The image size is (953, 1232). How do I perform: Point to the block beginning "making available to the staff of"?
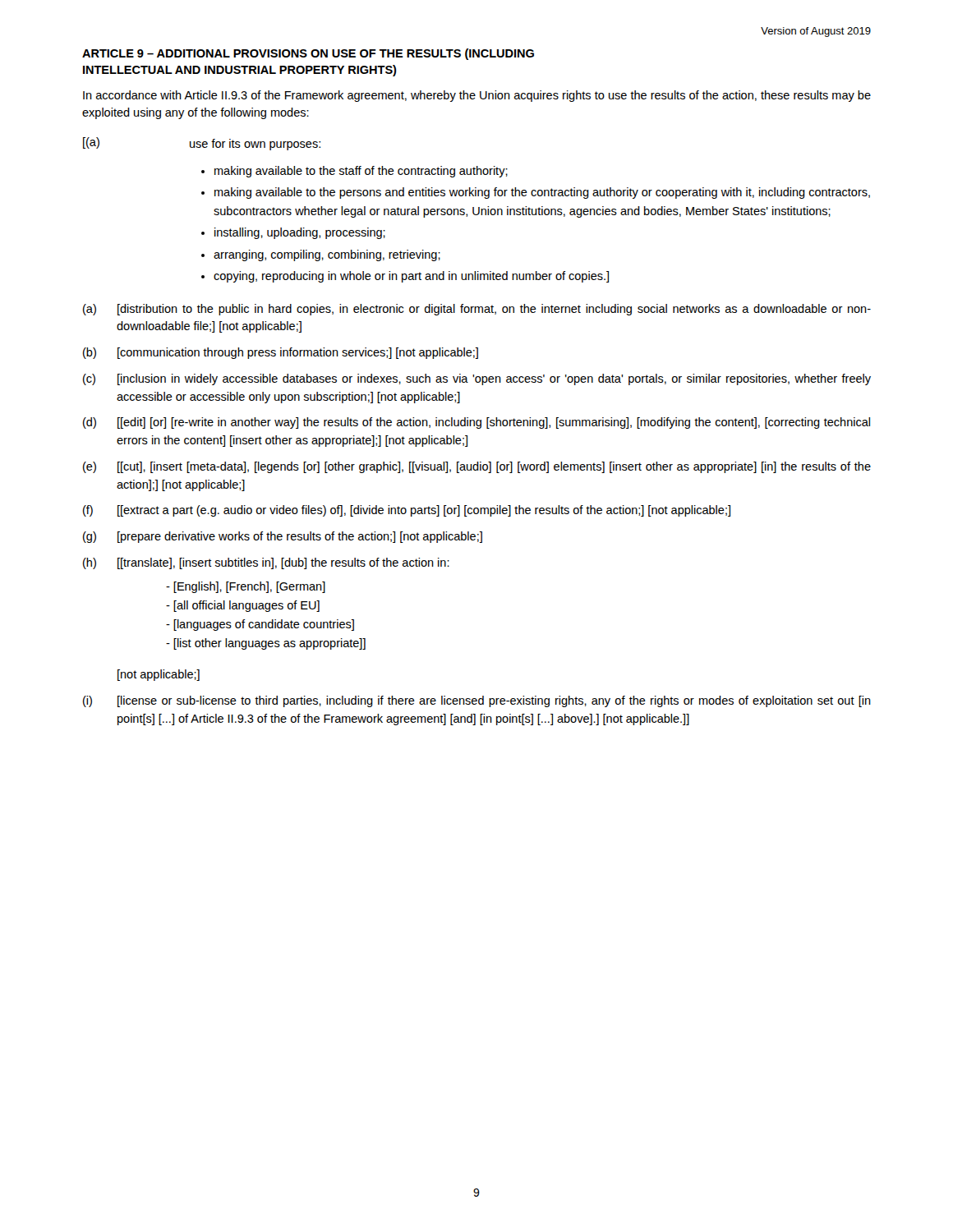pyautogui.click(x=361, y=171)
